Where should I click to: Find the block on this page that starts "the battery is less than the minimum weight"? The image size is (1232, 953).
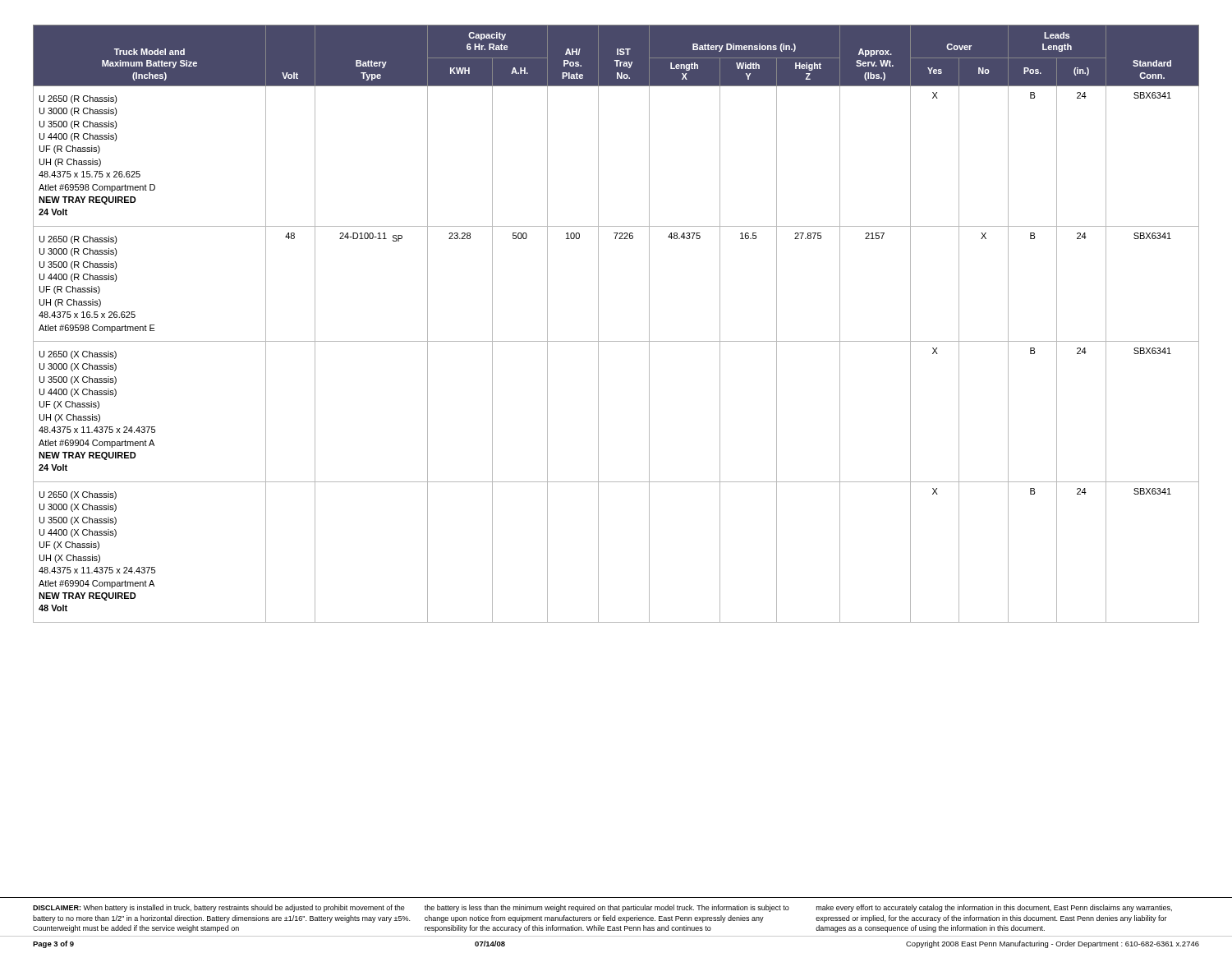tap(607, 918)
